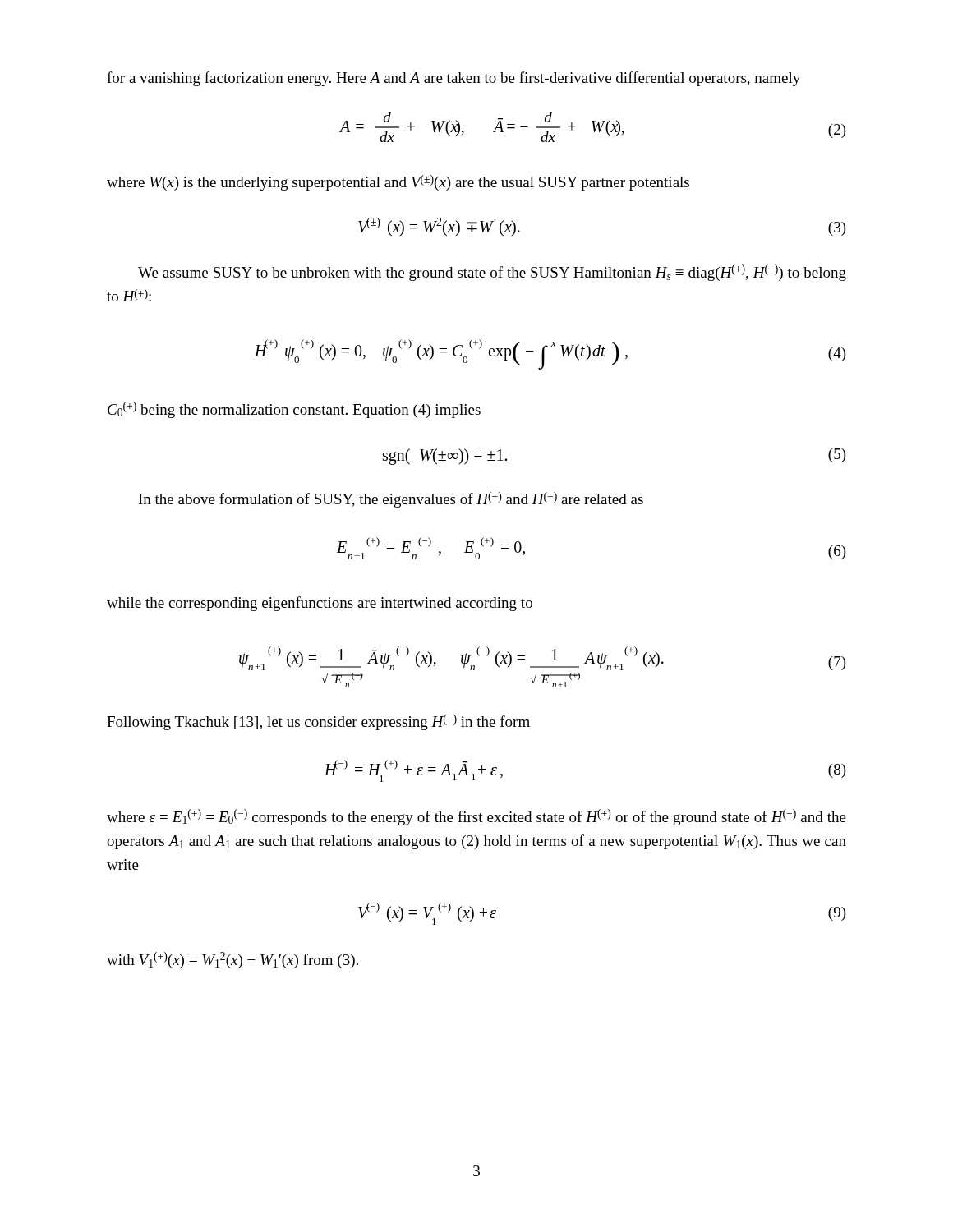Find the element starting "C0(+) being the"
Viewport: 953px width, 1232px height.
click(x=294, y=410)
